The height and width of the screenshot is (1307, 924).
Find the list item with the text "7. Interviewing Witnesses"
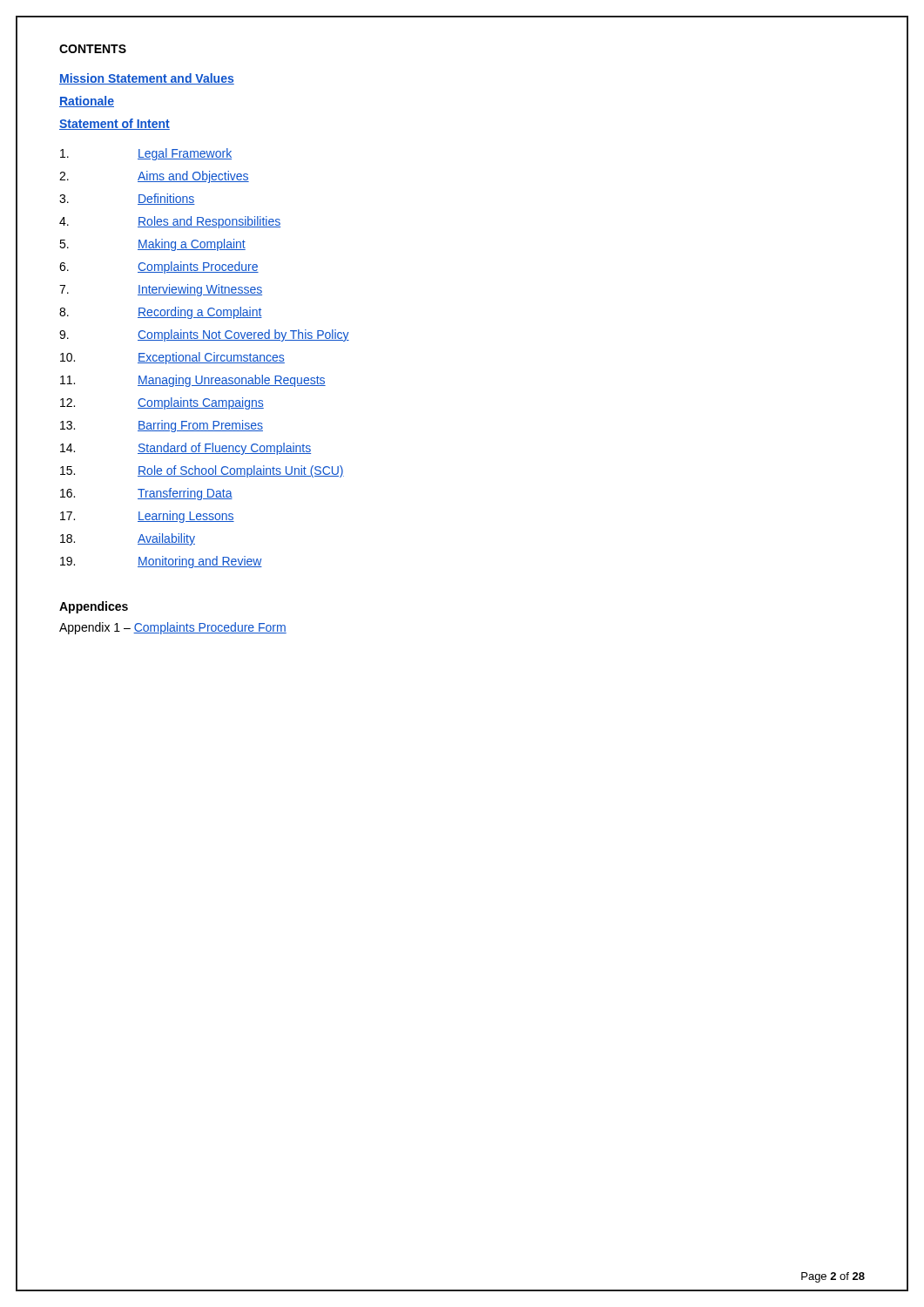161,289
